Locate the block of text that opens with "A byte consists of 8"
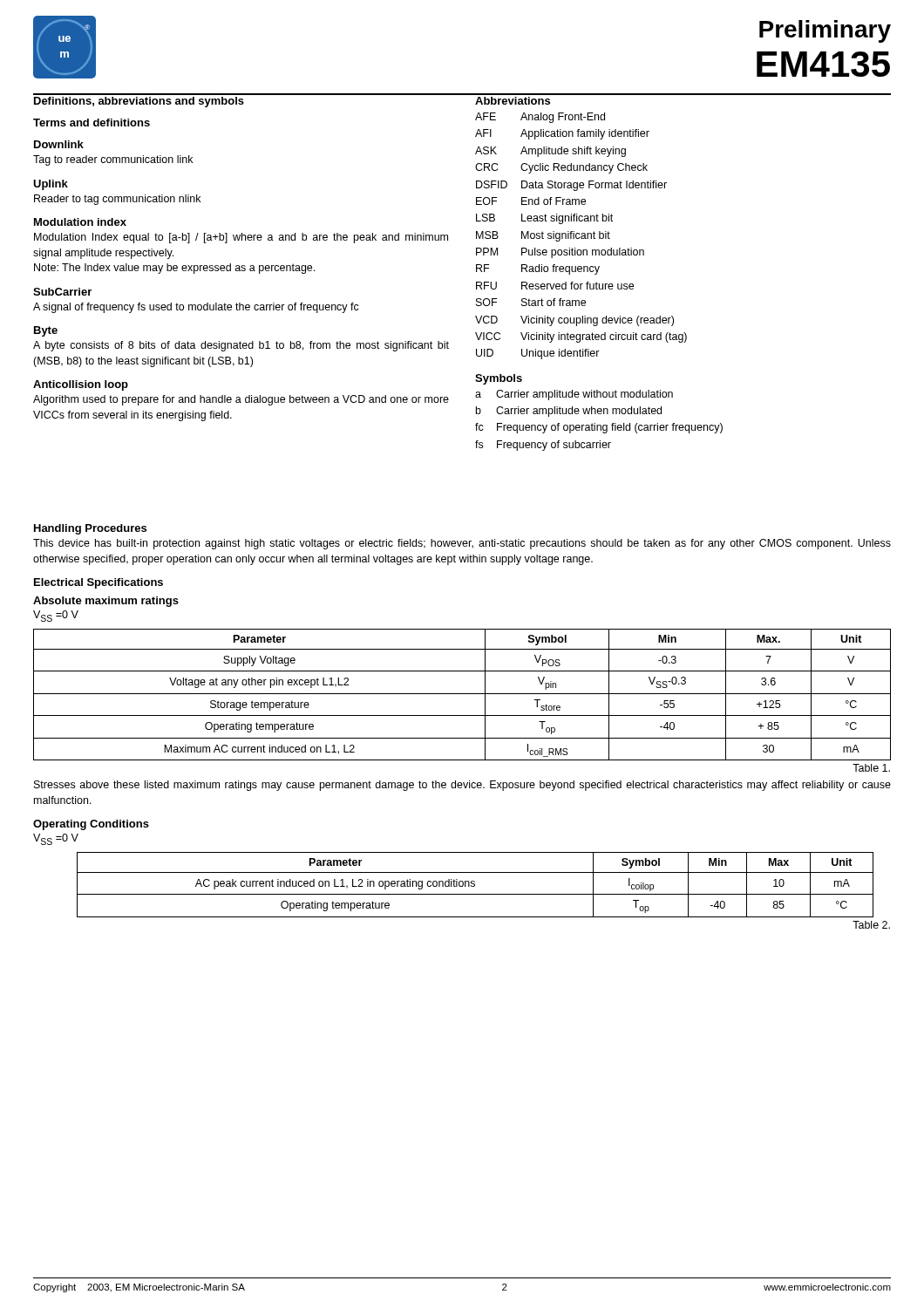The image size is (924, 1308). tap(241, 353)
